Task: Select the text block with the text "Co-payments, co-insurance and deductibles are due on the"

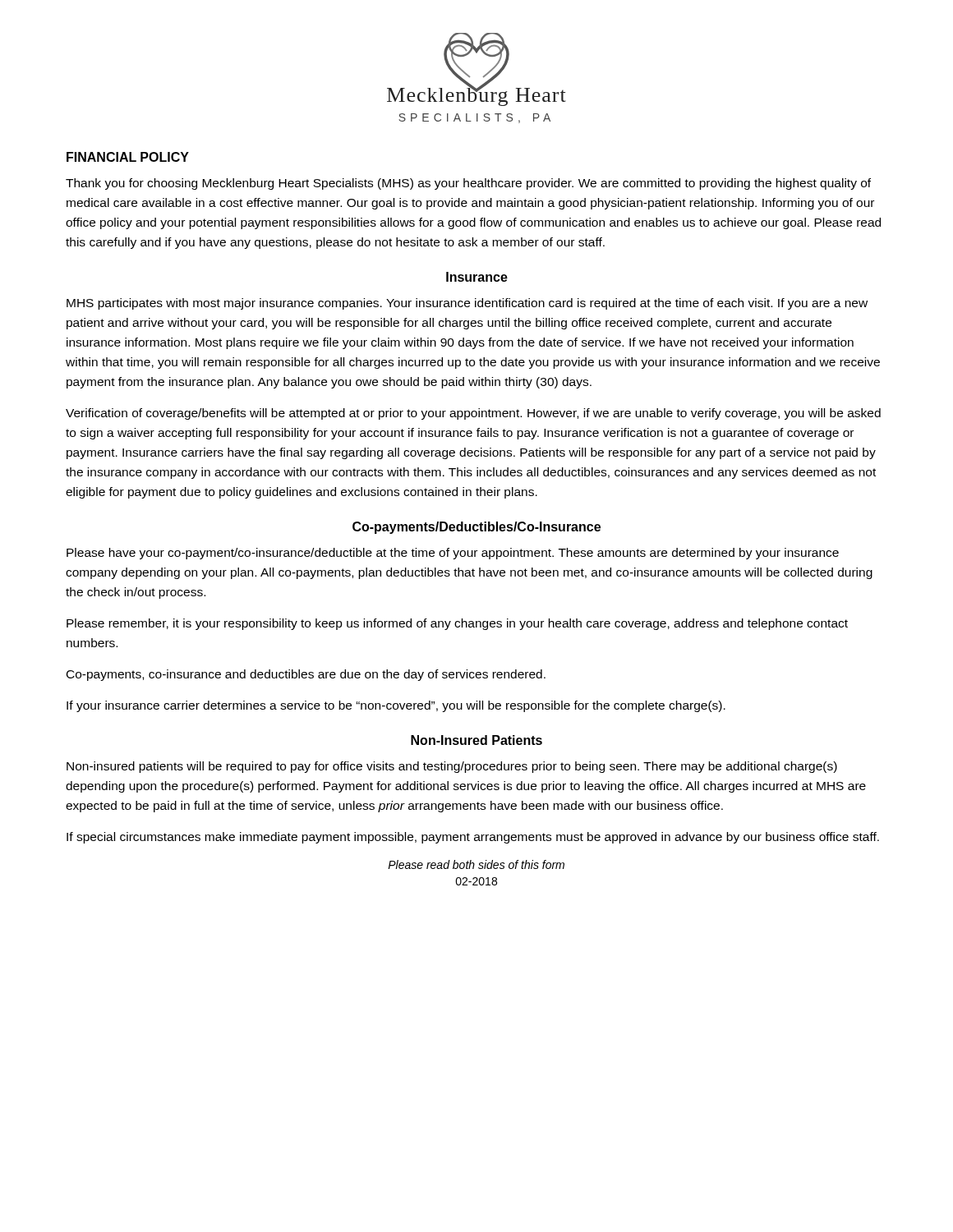Action: 306,674
